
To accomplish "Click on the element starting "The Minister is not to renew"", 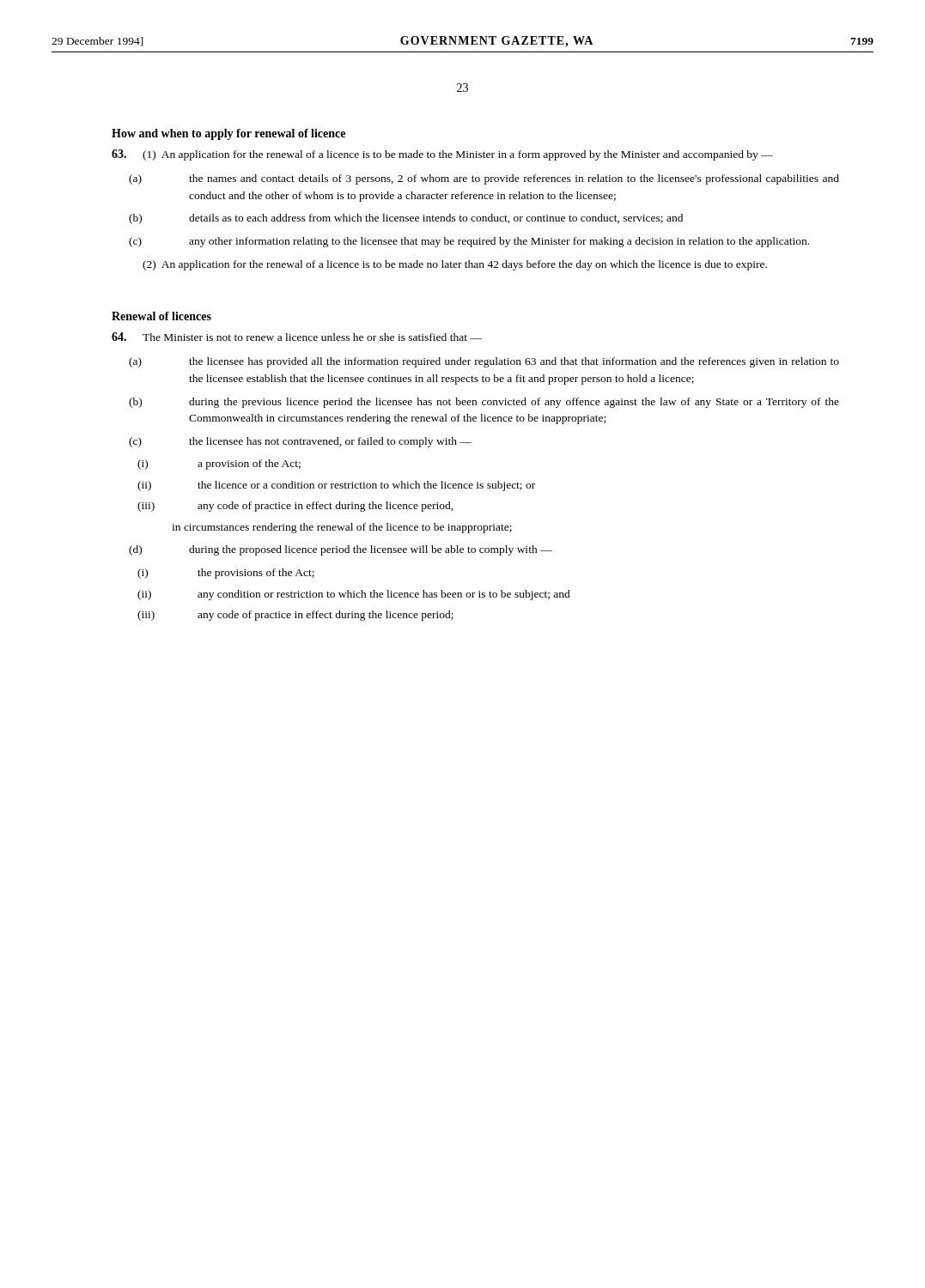I will (475, 338).
